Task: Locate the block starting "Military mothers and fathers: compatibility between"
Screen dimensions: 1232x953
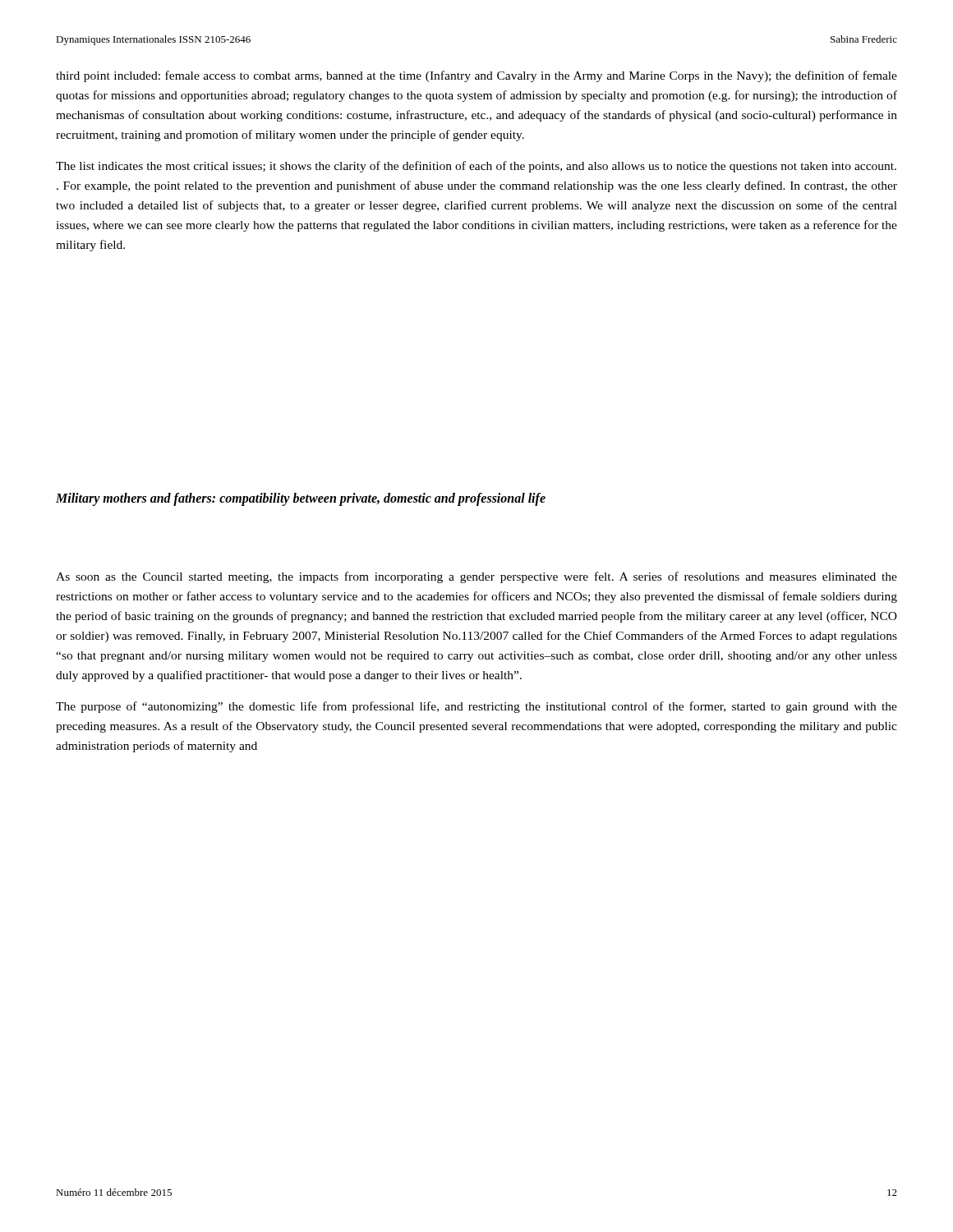Action: [301, 498]
